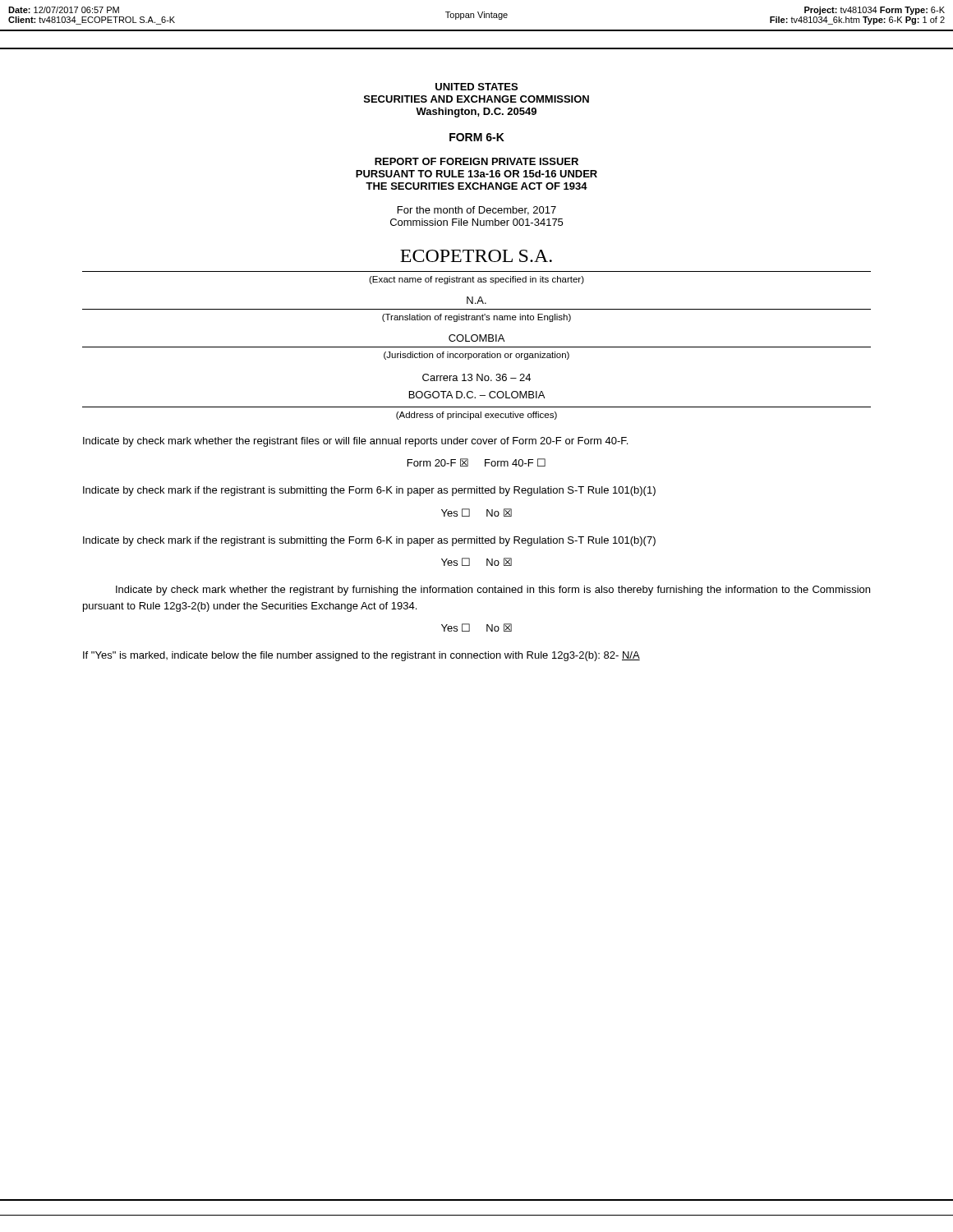
Task: Find the text block starting "(Address of principal executive offices)"
Action: 476,414
